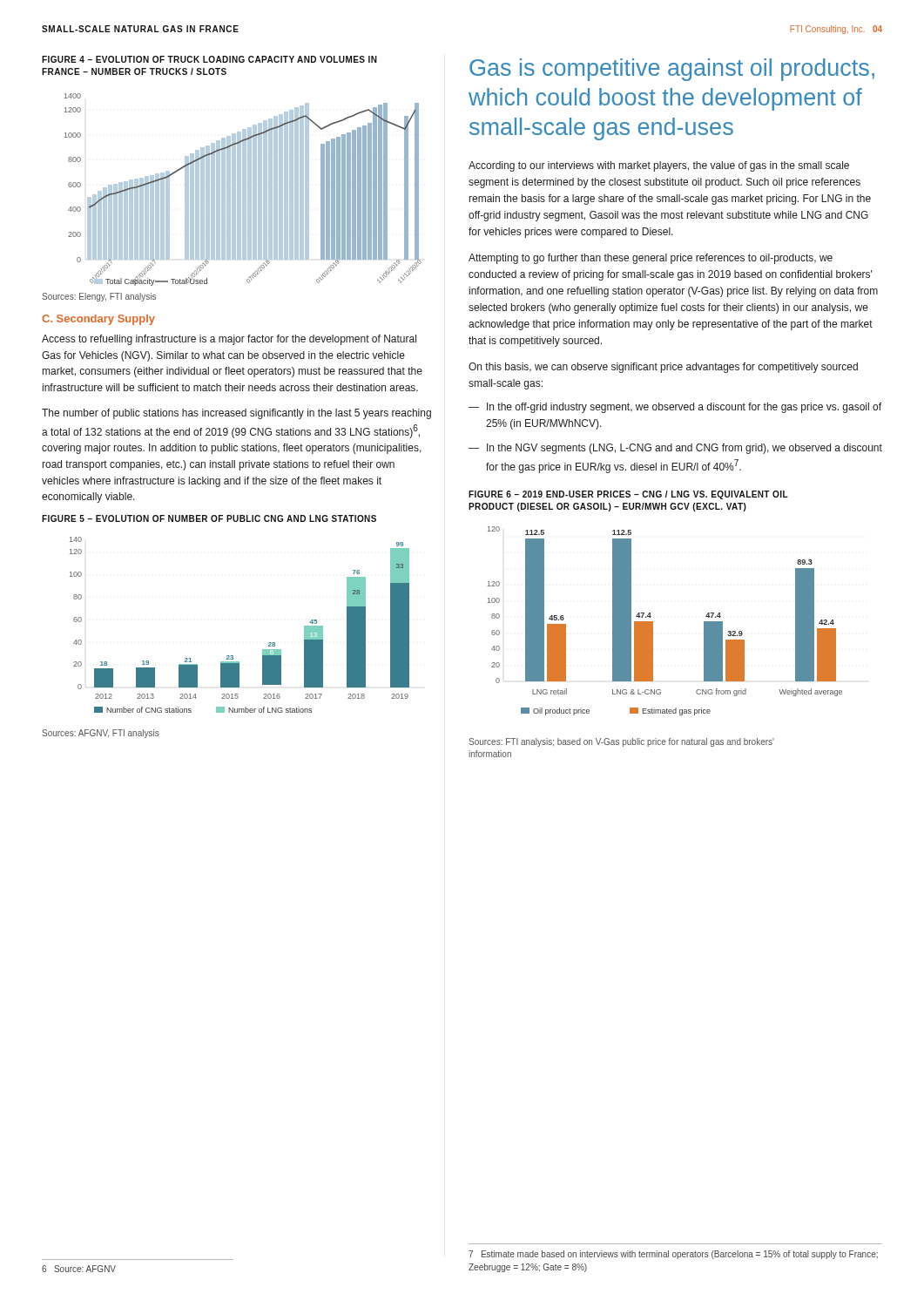Viewport: 924px width, 1307px height.
Task: Select the section header containing "C. Secondary Supply"
Action: pos(98,319)
